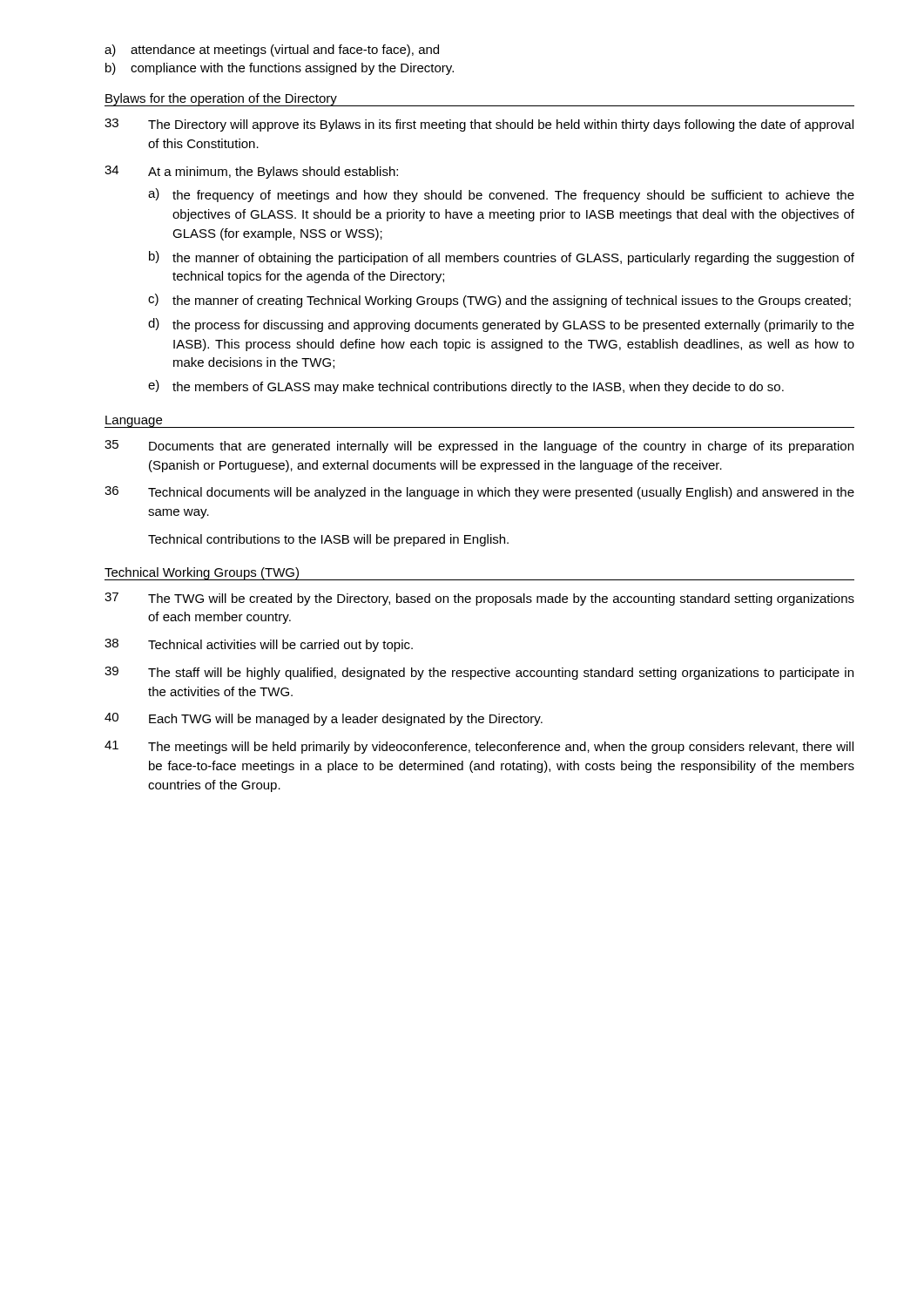Find the block on this page that starts "a) attendance at meetings (virtual and"
Image resolution: width=924 pixels, height=1307 pixels.
pos(272,51)
